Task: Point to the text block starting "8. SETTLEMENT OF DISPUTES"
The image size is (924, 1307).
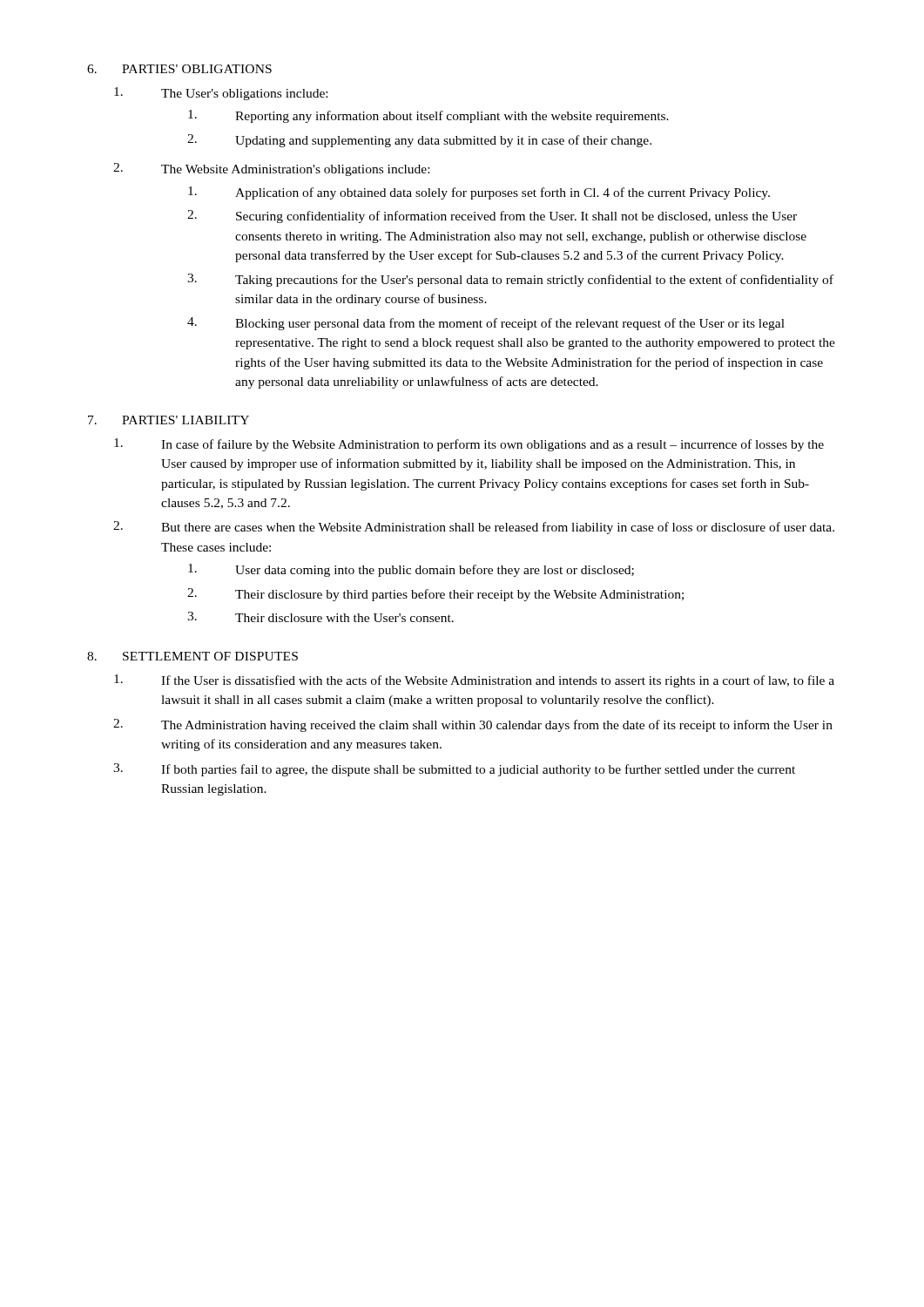Action: click(x=193, y=656)
